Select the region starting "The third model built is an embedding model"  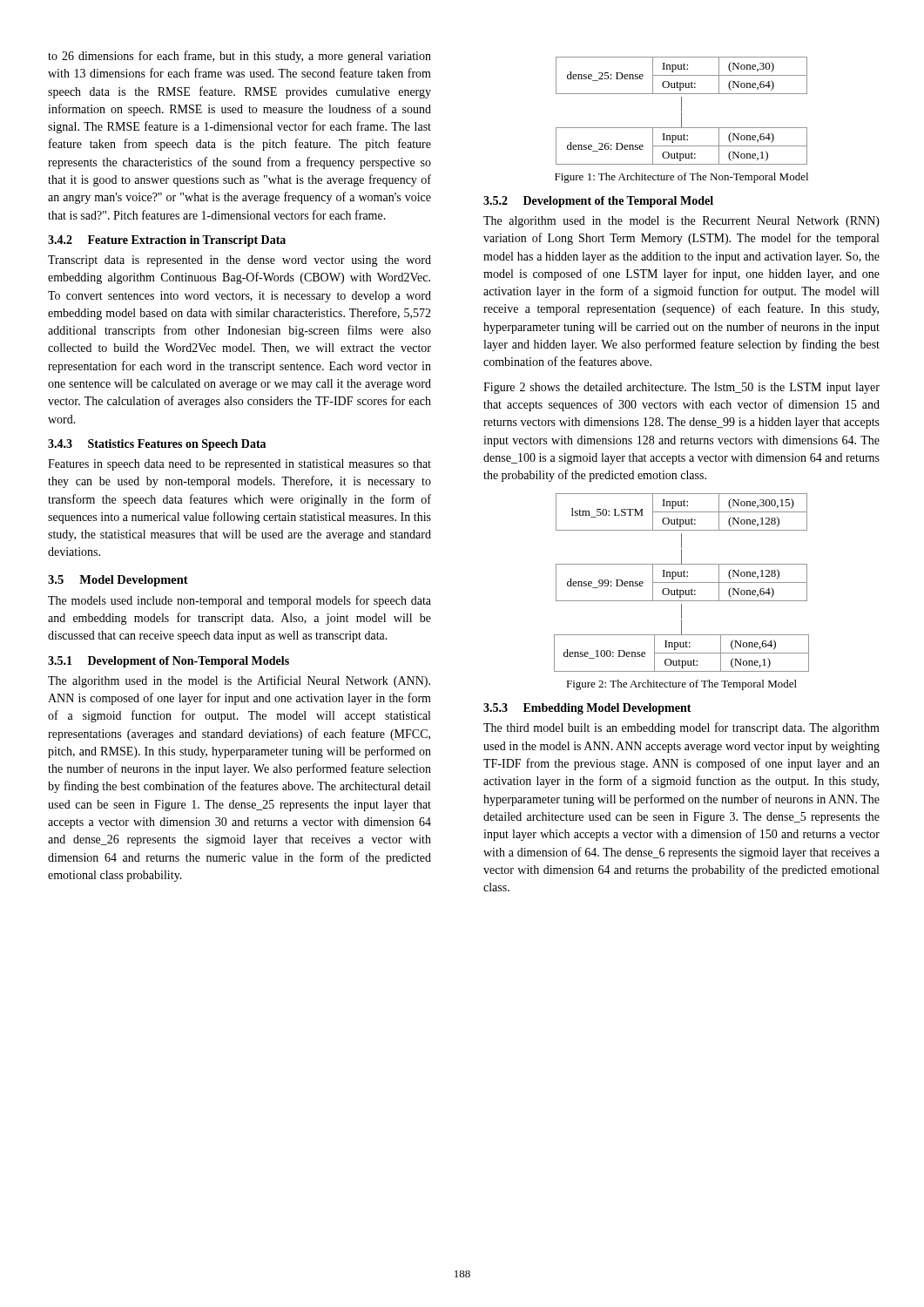coord(681,809)
